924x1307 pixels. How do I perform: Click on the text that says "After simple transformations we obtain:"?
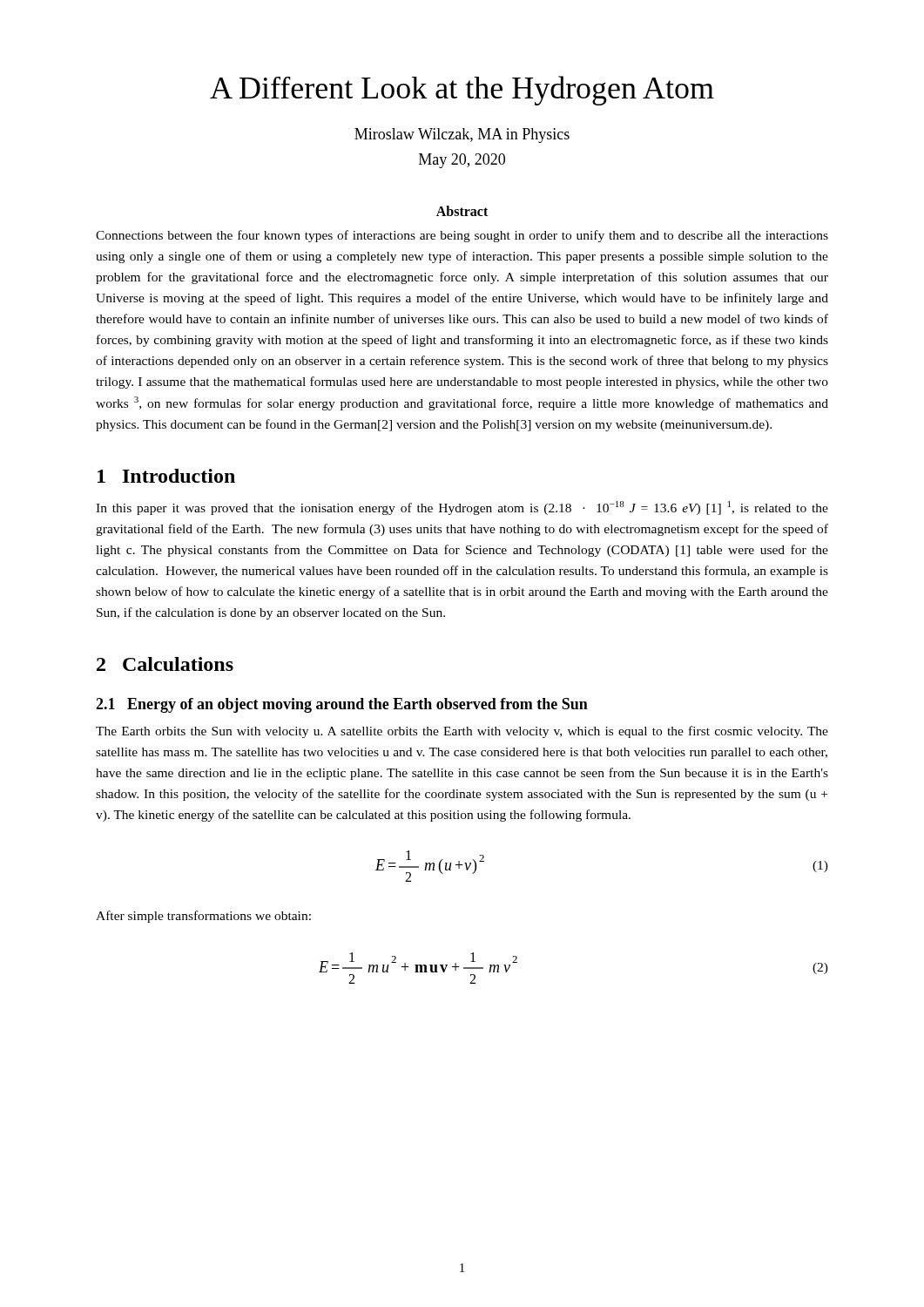tap(204, 916)
